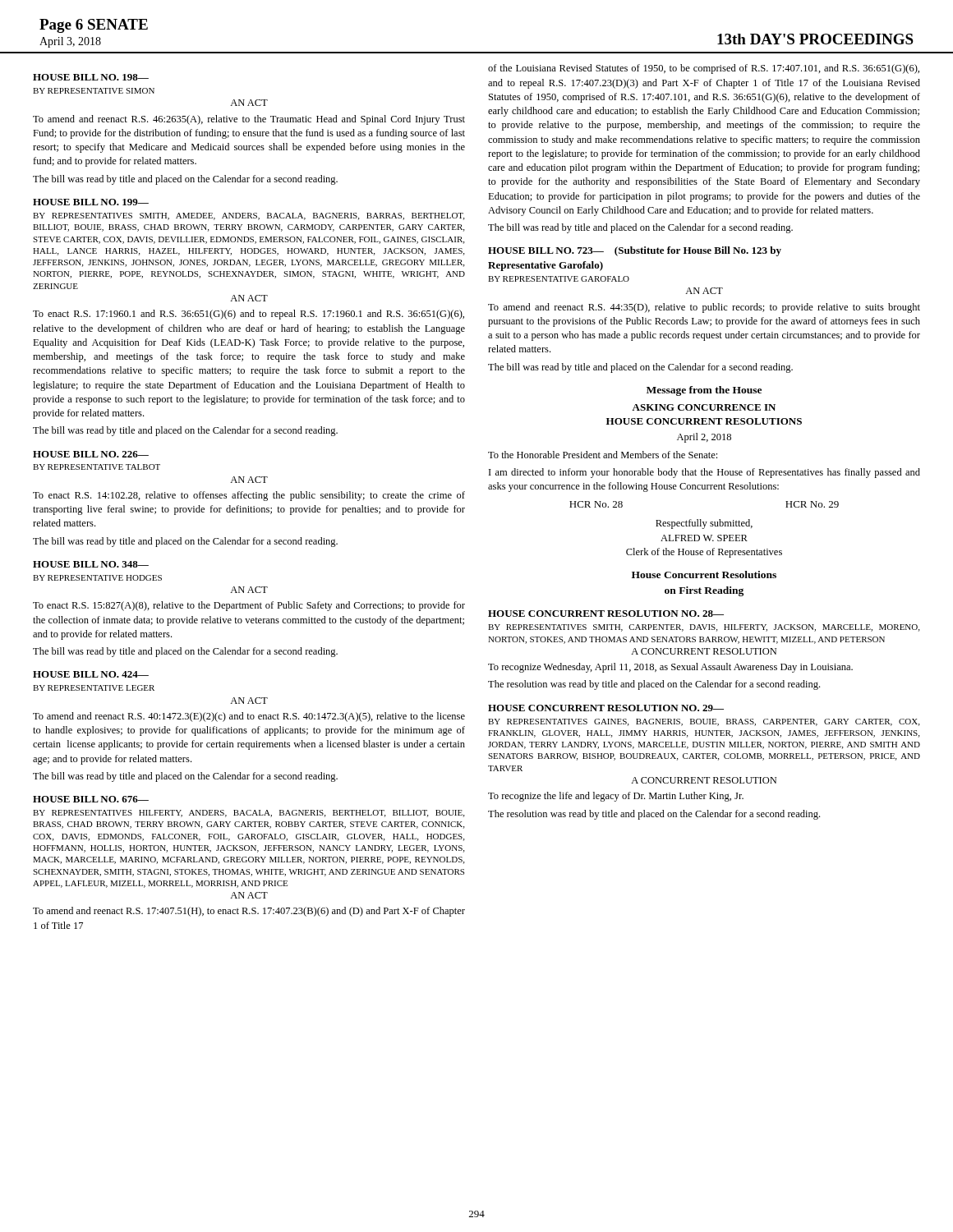The image size is (953, 1232).
Task: Locate the text block containing "To enact R.S. 17:1960.1 and"
Action: (x=249, y=364)
